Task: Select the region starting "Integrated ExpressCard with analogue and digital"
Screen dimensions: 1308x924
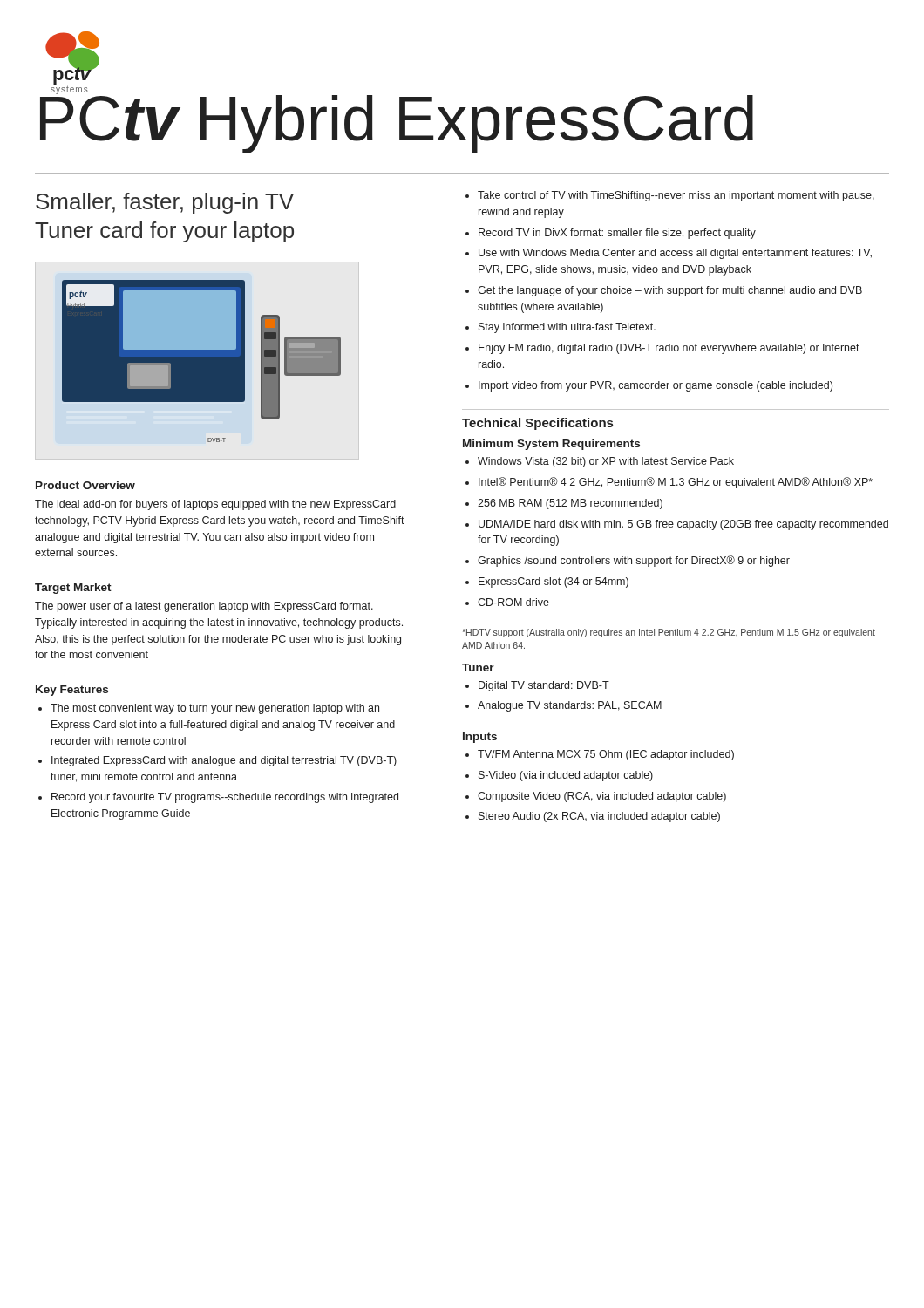Action: [x=224, y=769]
